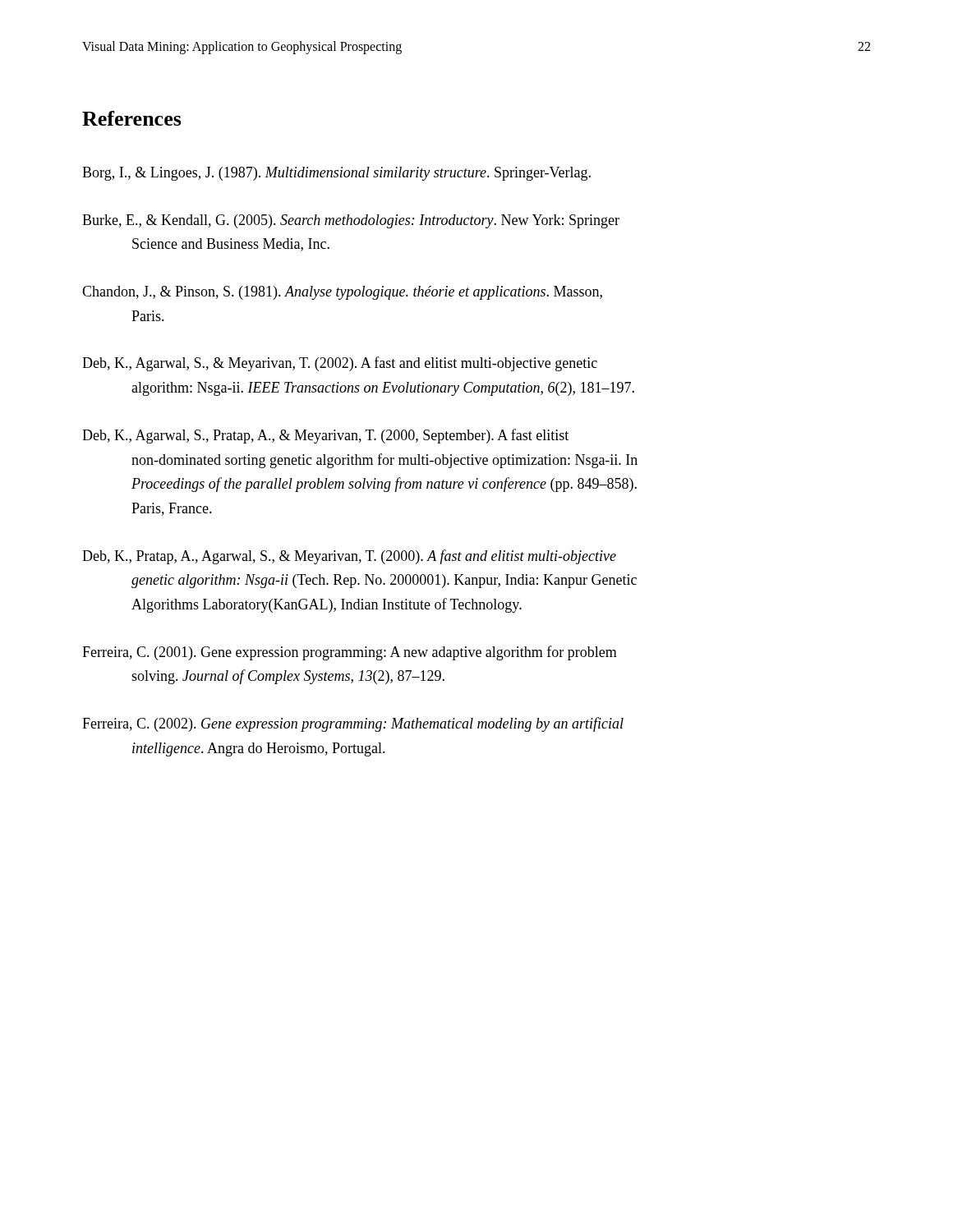
Task: Navigate to the text block starting "Deb, K., Agarwal, S., &"
Action: 476,378
